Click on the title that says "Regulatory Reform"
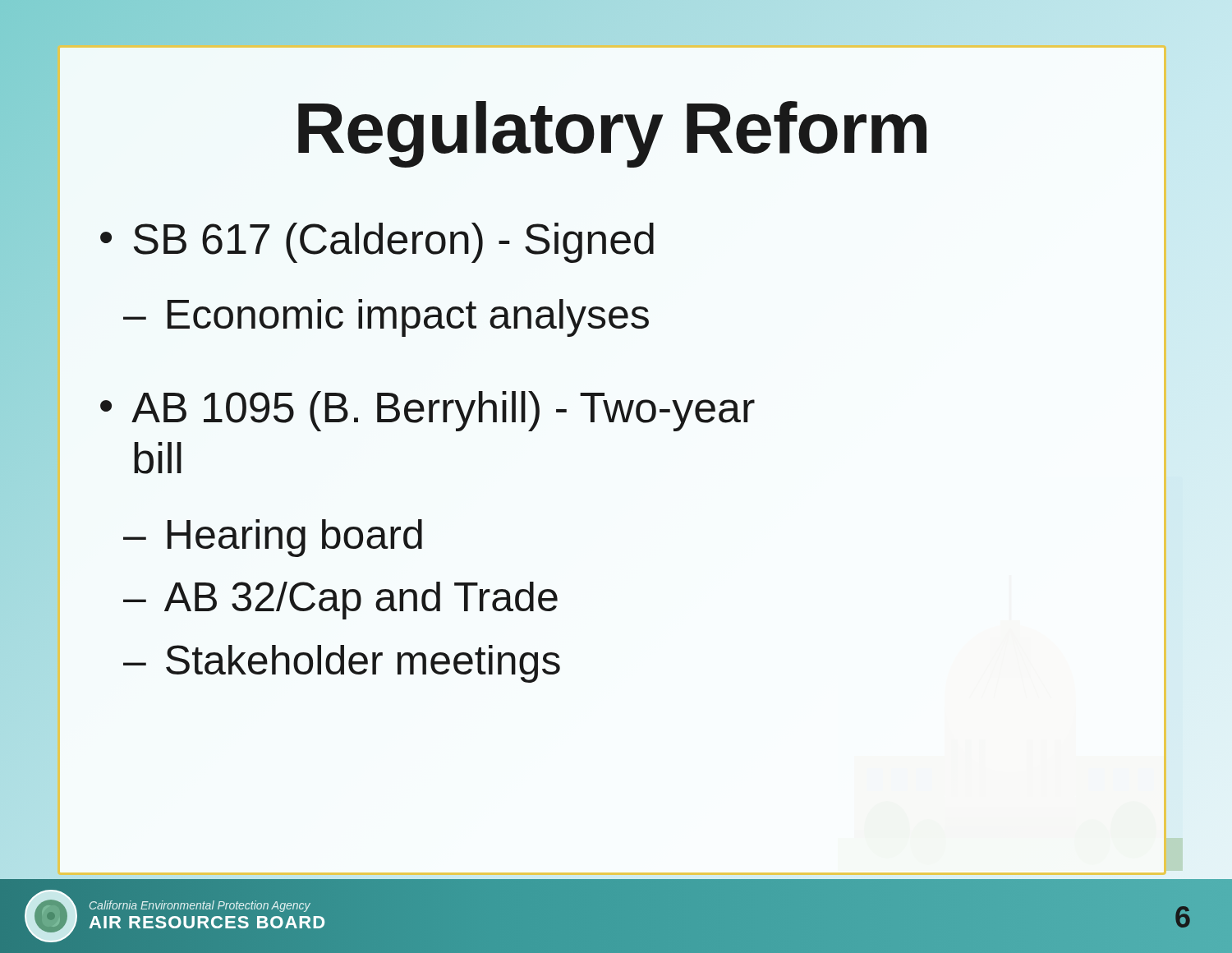Viewport: 1232px width, 953px height. coord(612,128)
